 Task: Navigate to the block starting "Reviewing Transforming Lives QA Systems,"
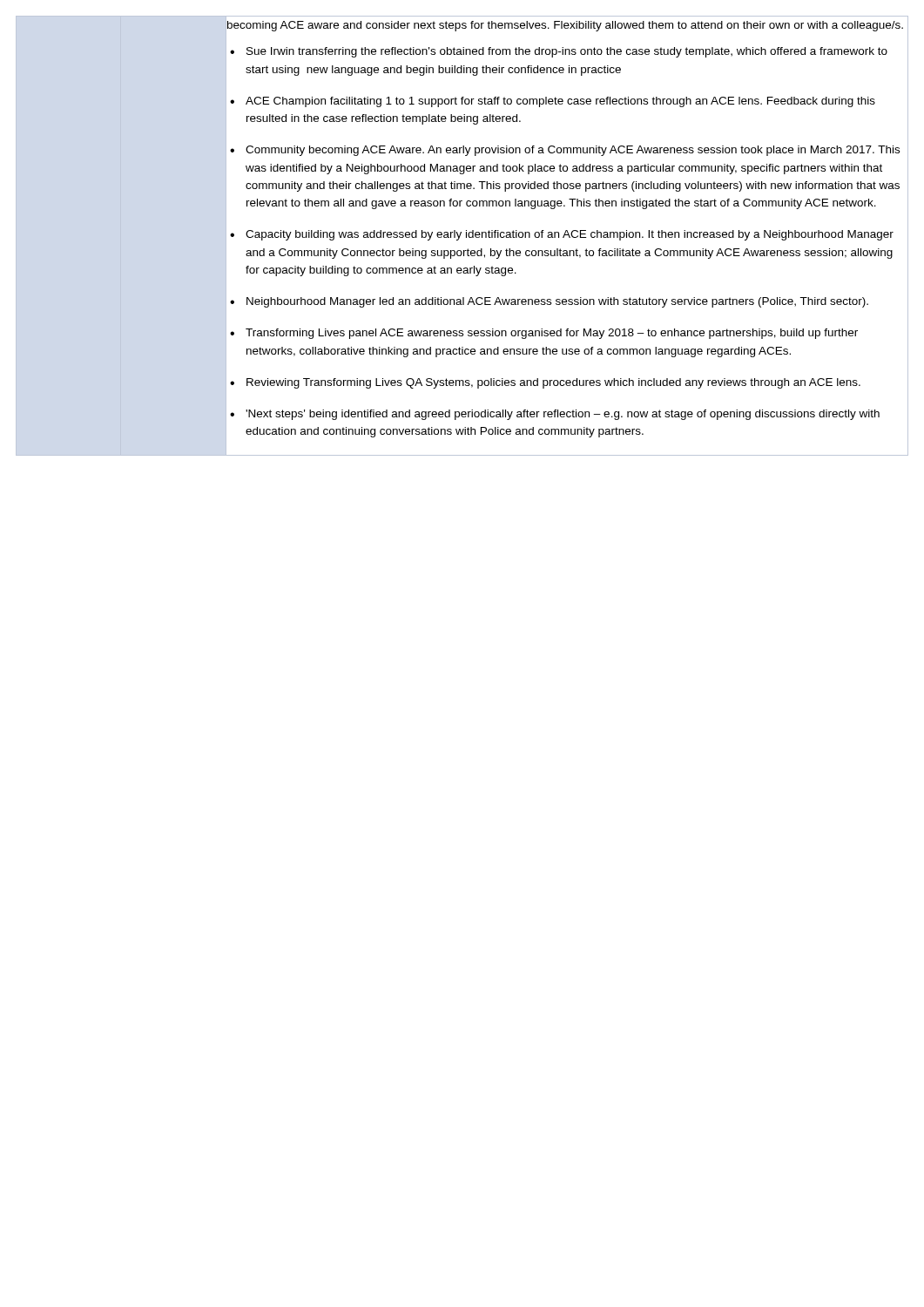pos(553,382)
